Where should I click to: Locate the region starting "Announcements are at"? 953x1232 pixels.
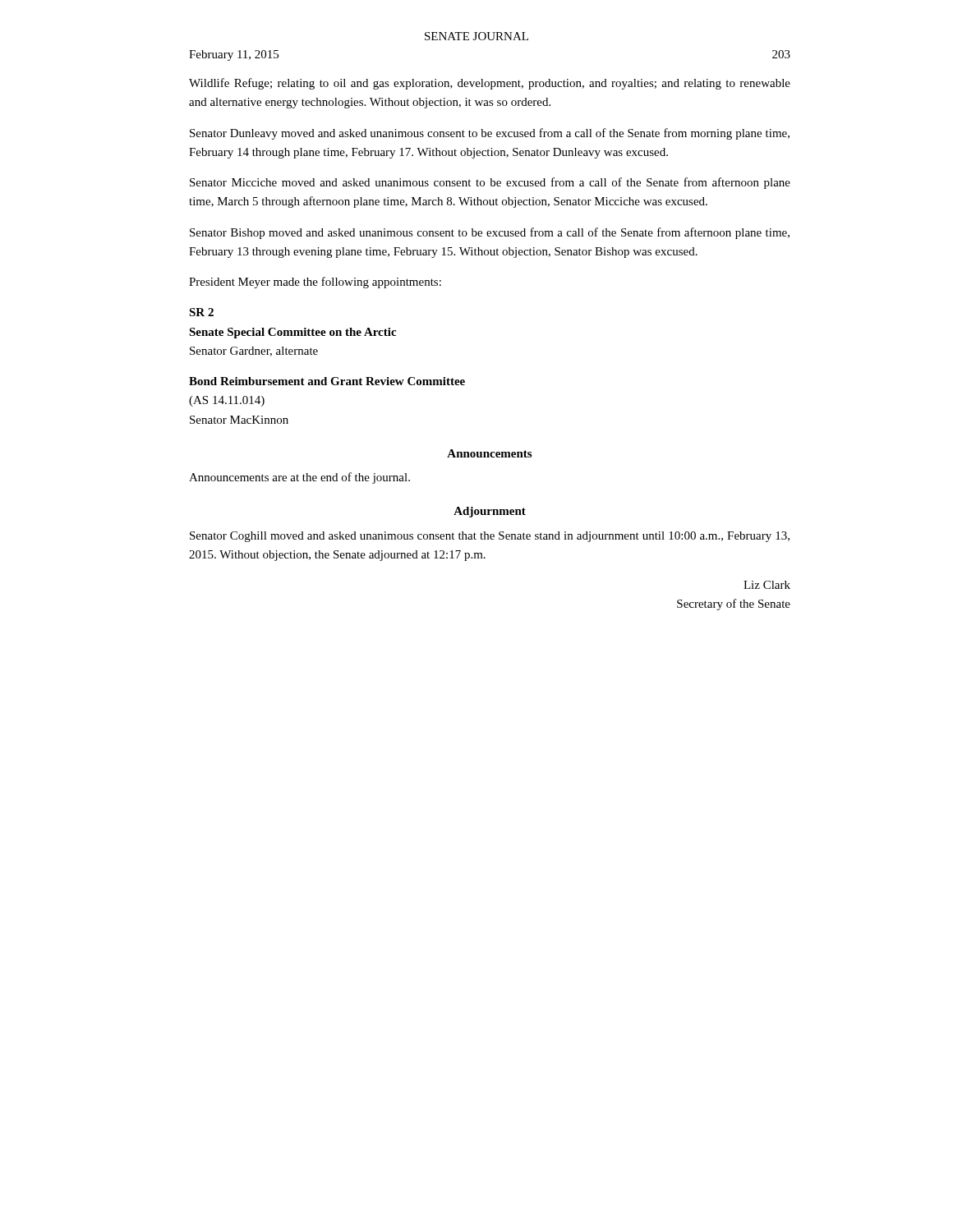click(300, 477)
